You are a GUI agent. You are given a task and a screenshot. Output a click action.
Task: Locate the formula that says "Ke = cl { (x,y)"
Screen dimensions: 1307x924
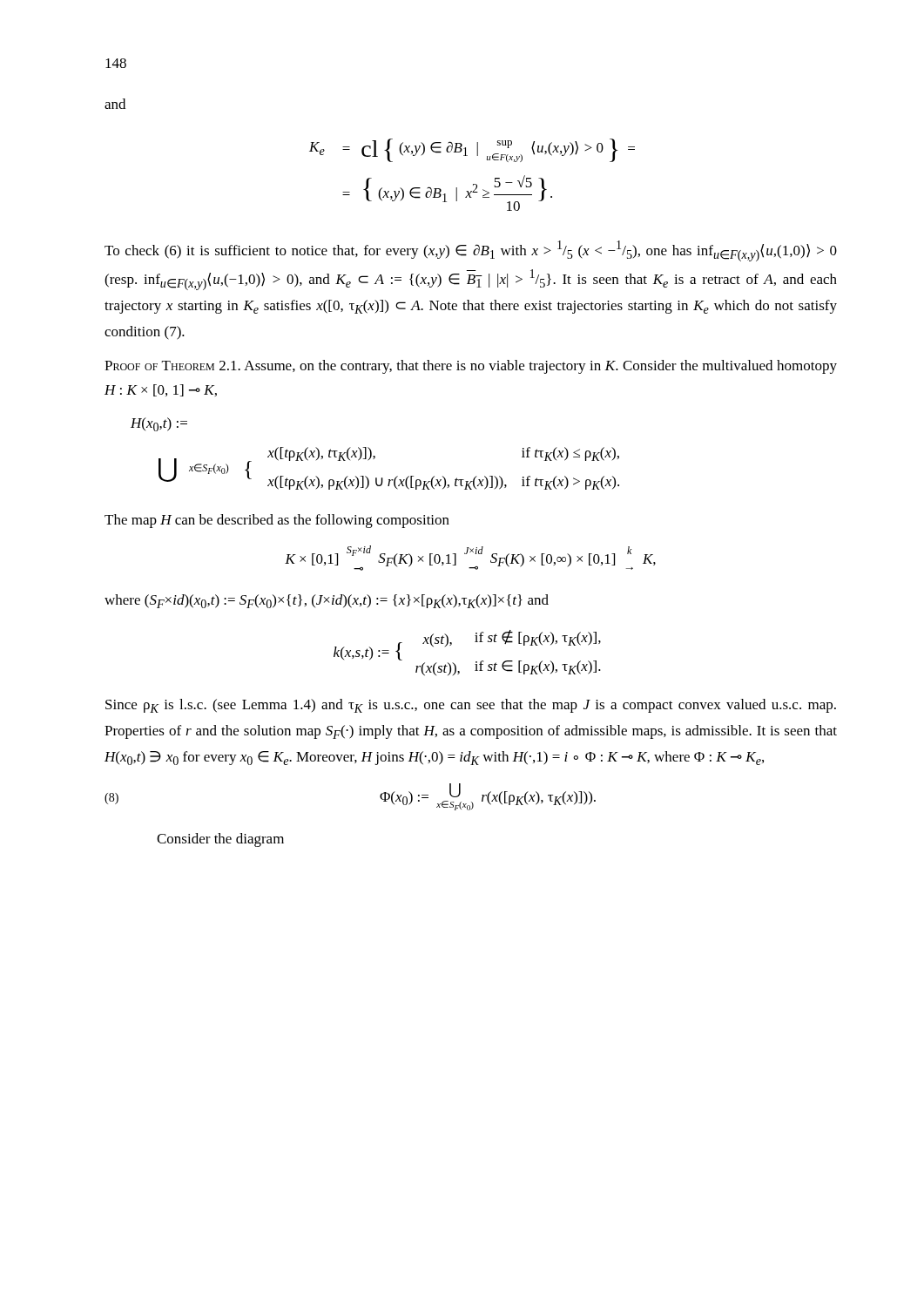(471, 175)
